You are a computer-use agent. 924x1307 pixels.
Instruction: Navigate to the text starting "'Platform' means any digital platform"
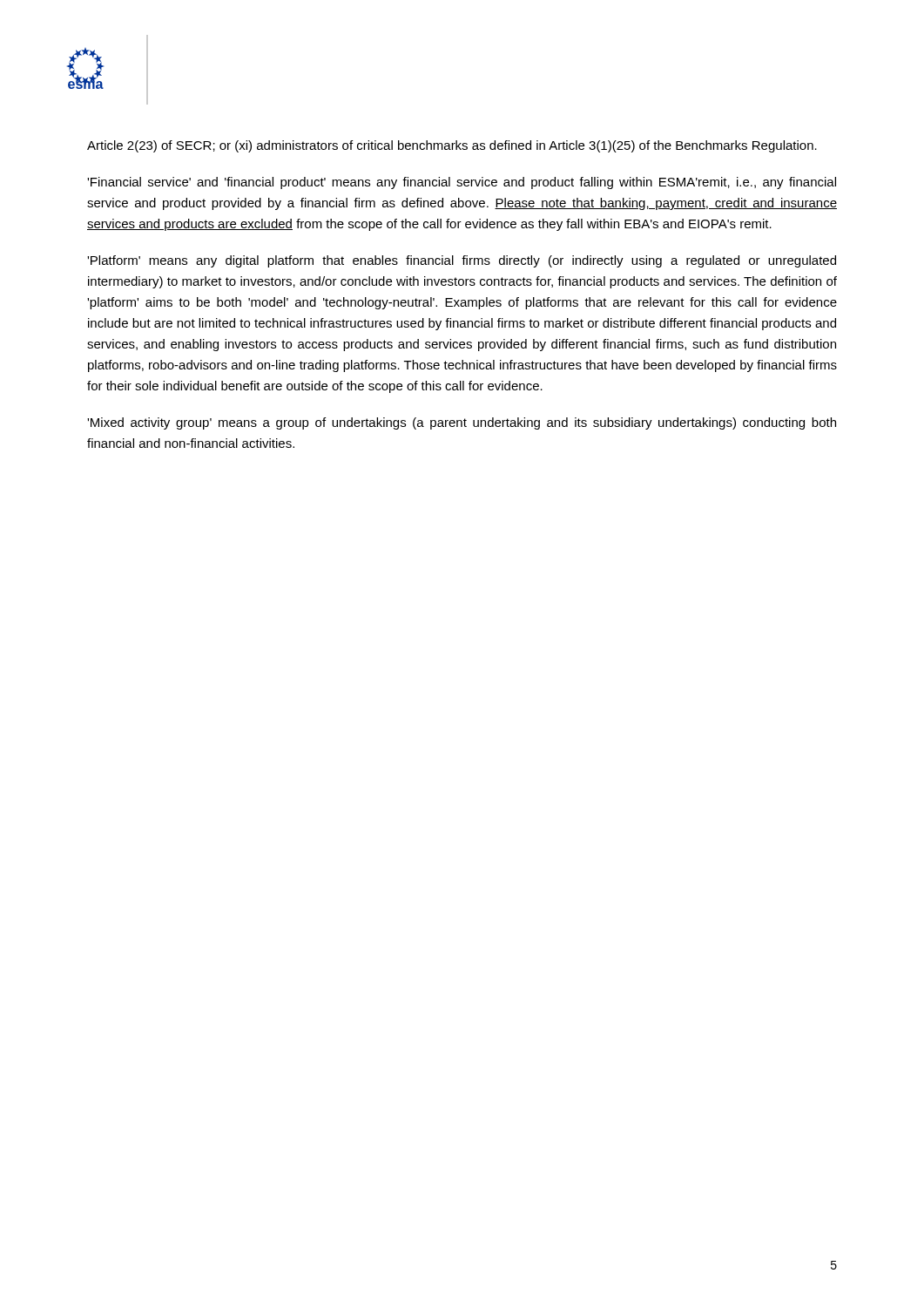[462, 323]
